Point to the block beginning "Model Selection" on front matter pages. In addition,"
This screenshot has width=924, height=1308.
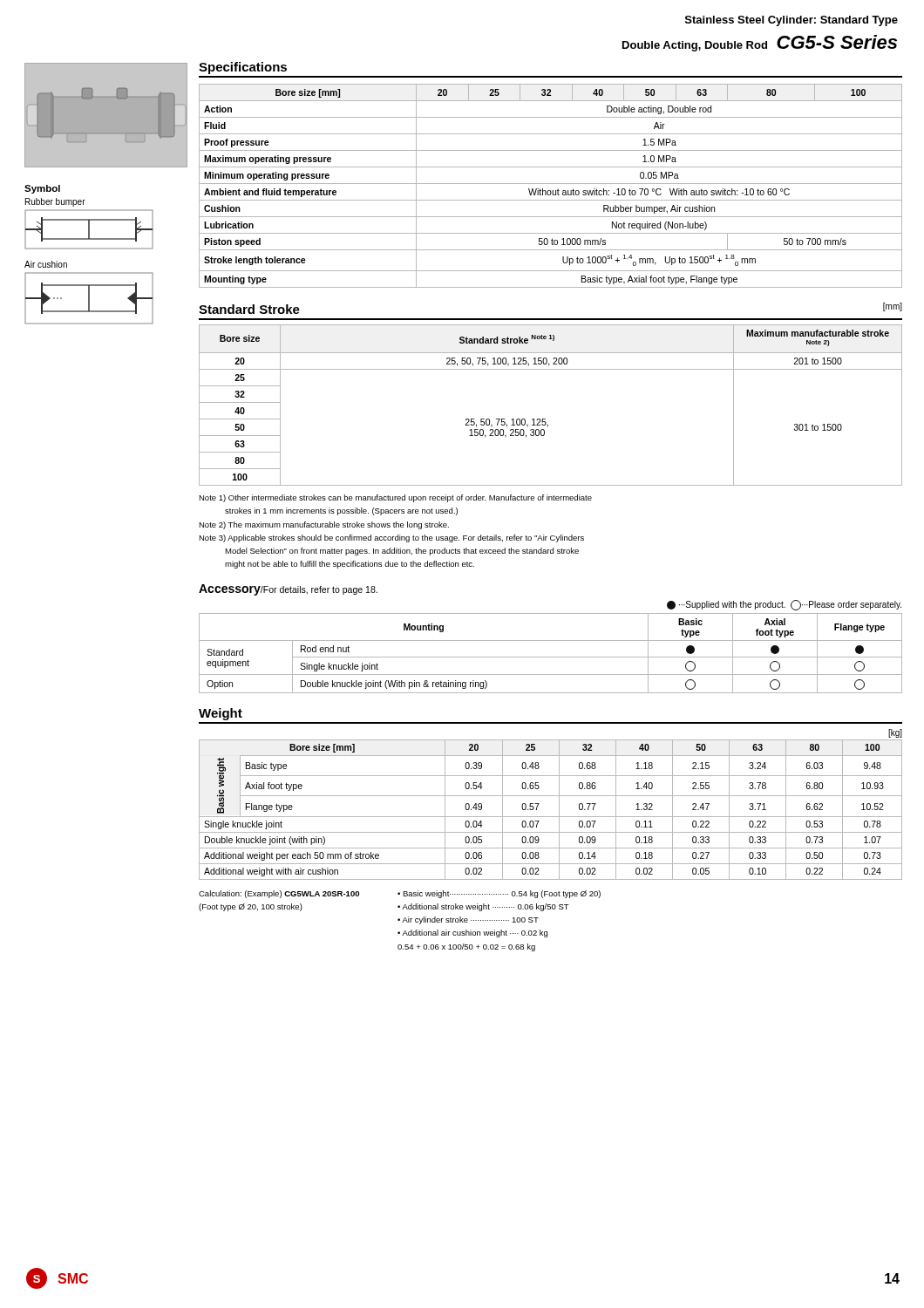coord(402,551)
